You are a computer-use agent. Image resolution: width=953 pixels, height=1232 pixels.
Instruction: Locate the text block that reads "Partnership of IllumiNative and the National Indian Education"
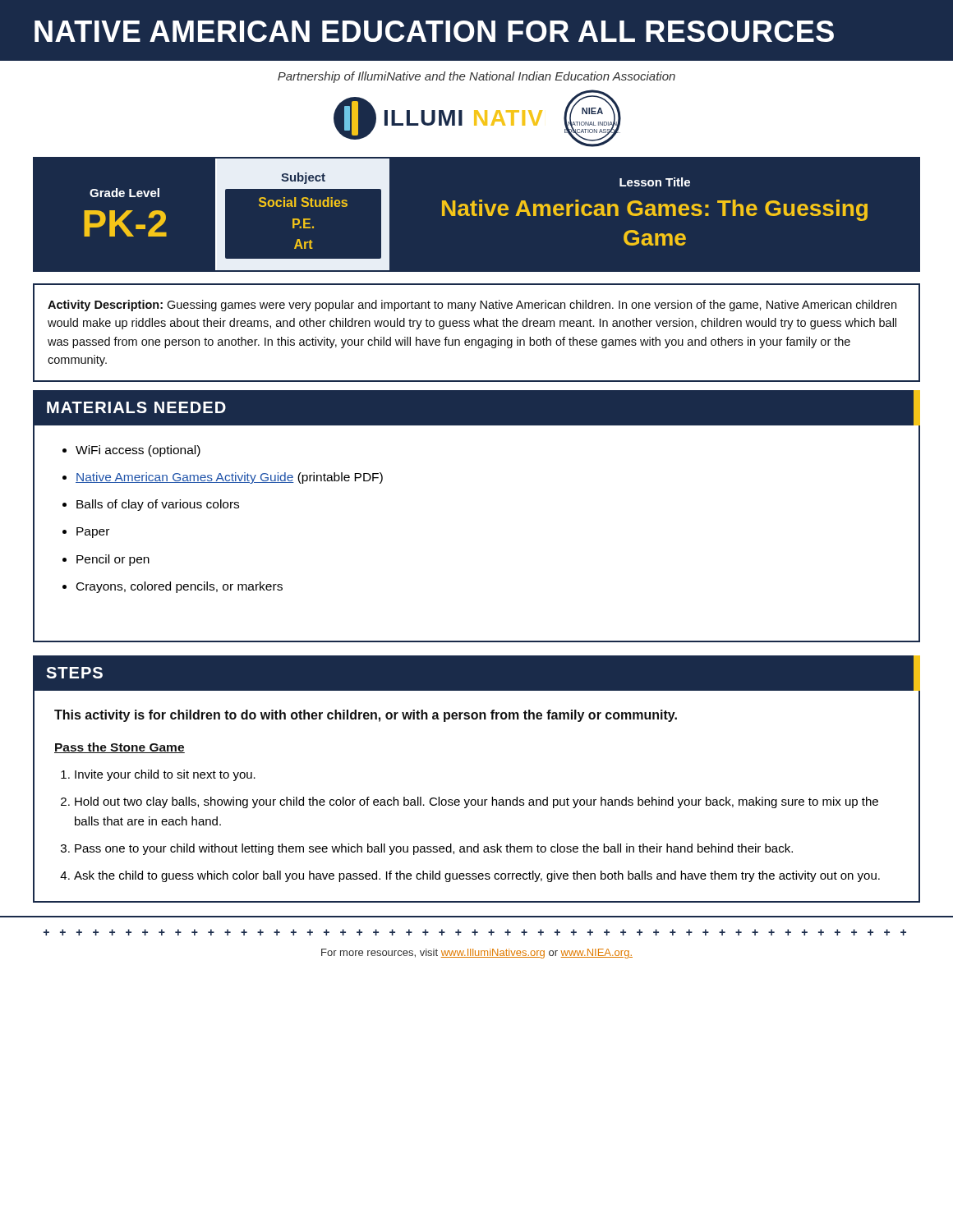476,76
